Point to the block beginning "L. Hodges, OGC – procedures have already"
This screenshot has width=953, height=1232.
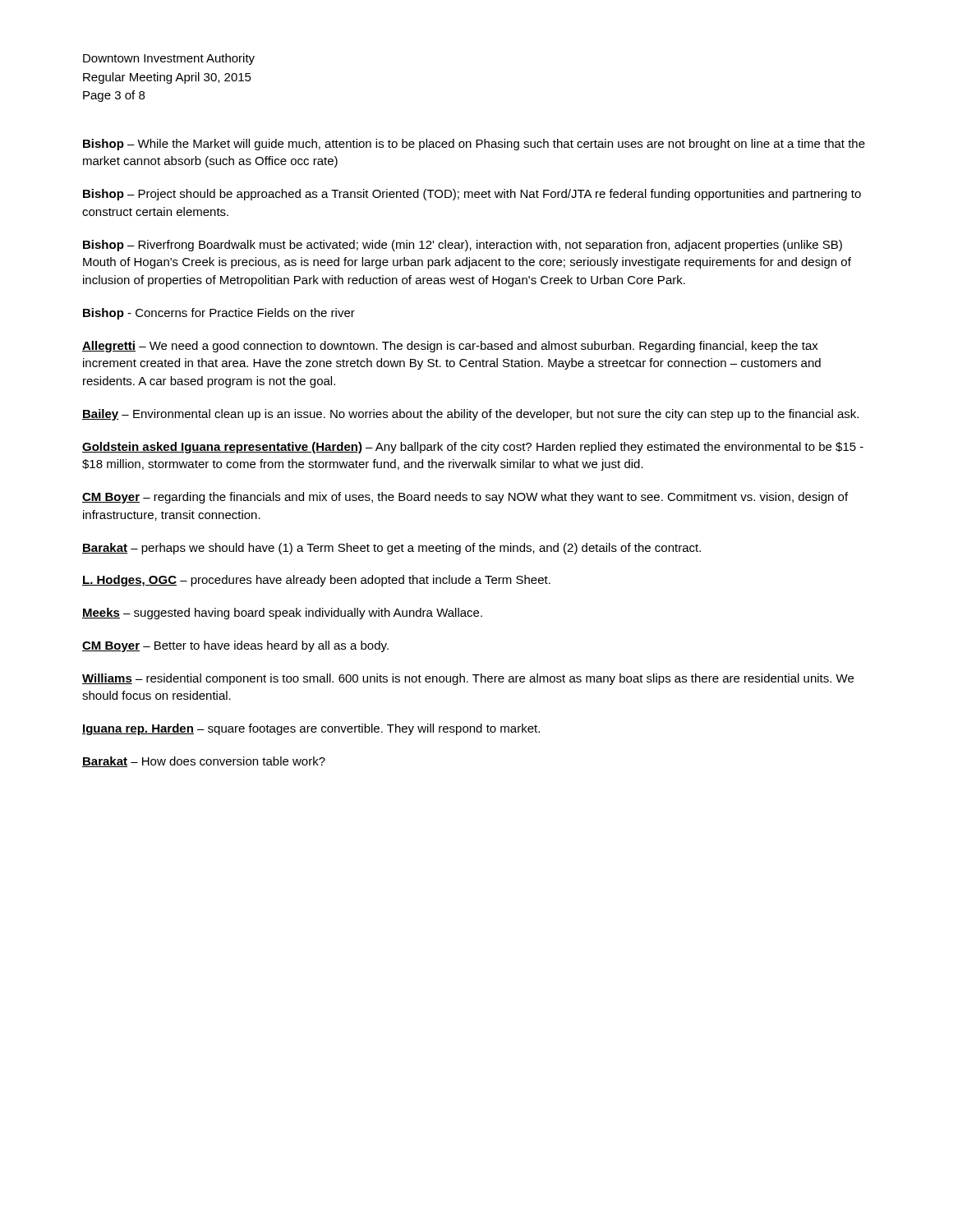click(x=317, y=580)
